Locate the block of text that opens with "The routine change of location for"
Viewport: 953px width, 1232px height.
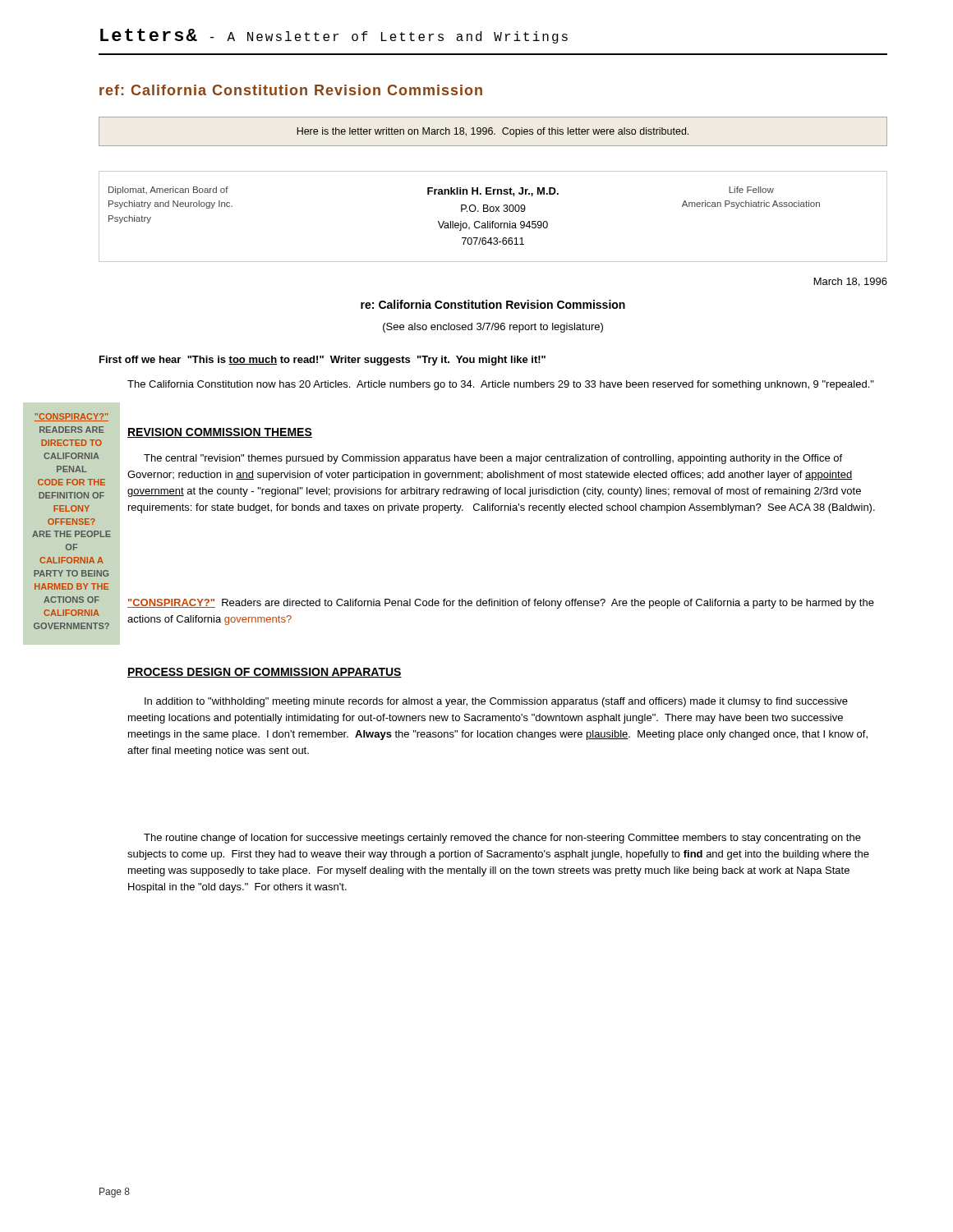point(507,863)
